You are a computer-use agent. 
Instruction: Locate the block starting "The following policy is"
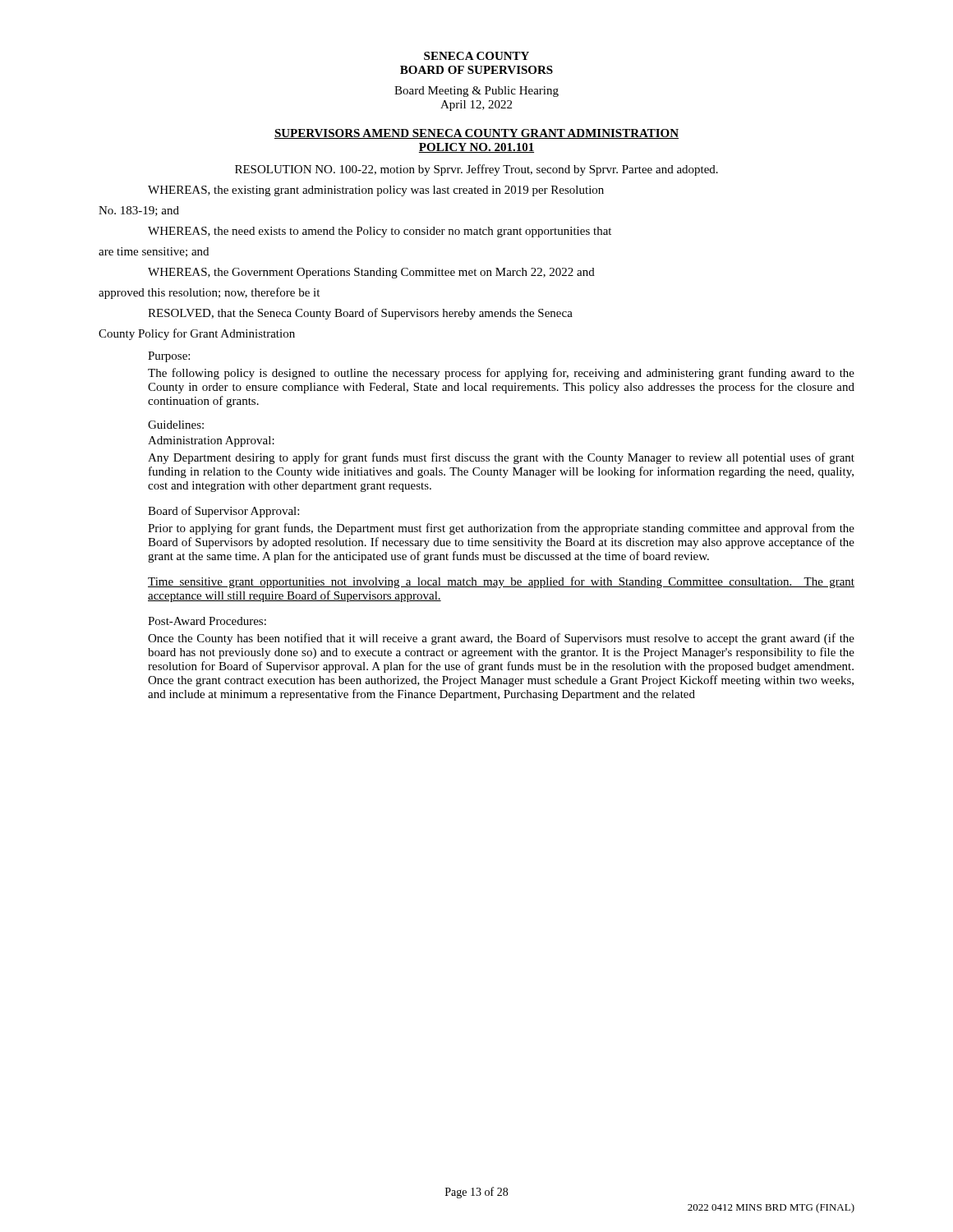pos(501,387)
